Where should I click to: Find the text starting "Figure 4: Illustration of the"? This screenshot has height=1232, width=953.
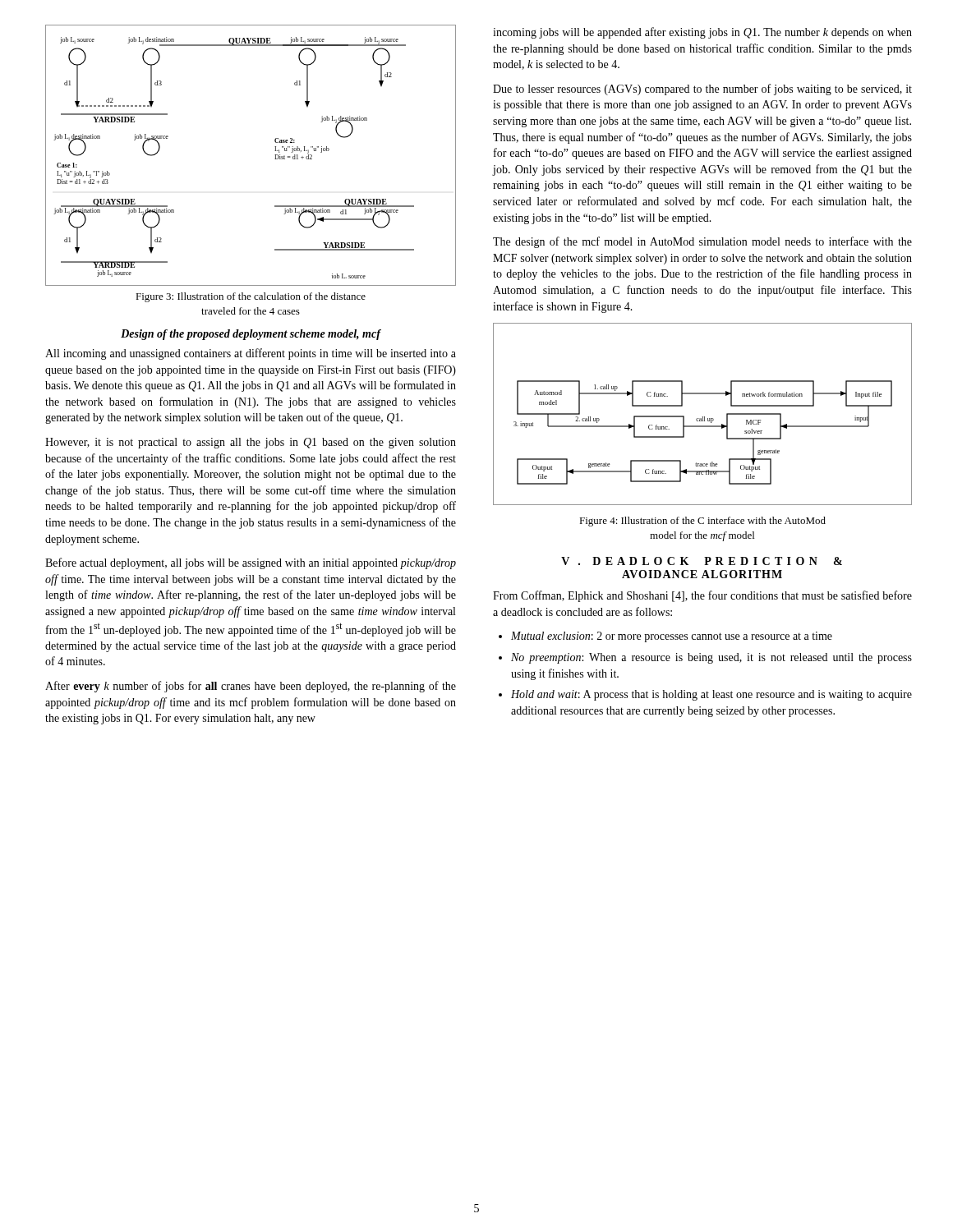pos(702,528)
